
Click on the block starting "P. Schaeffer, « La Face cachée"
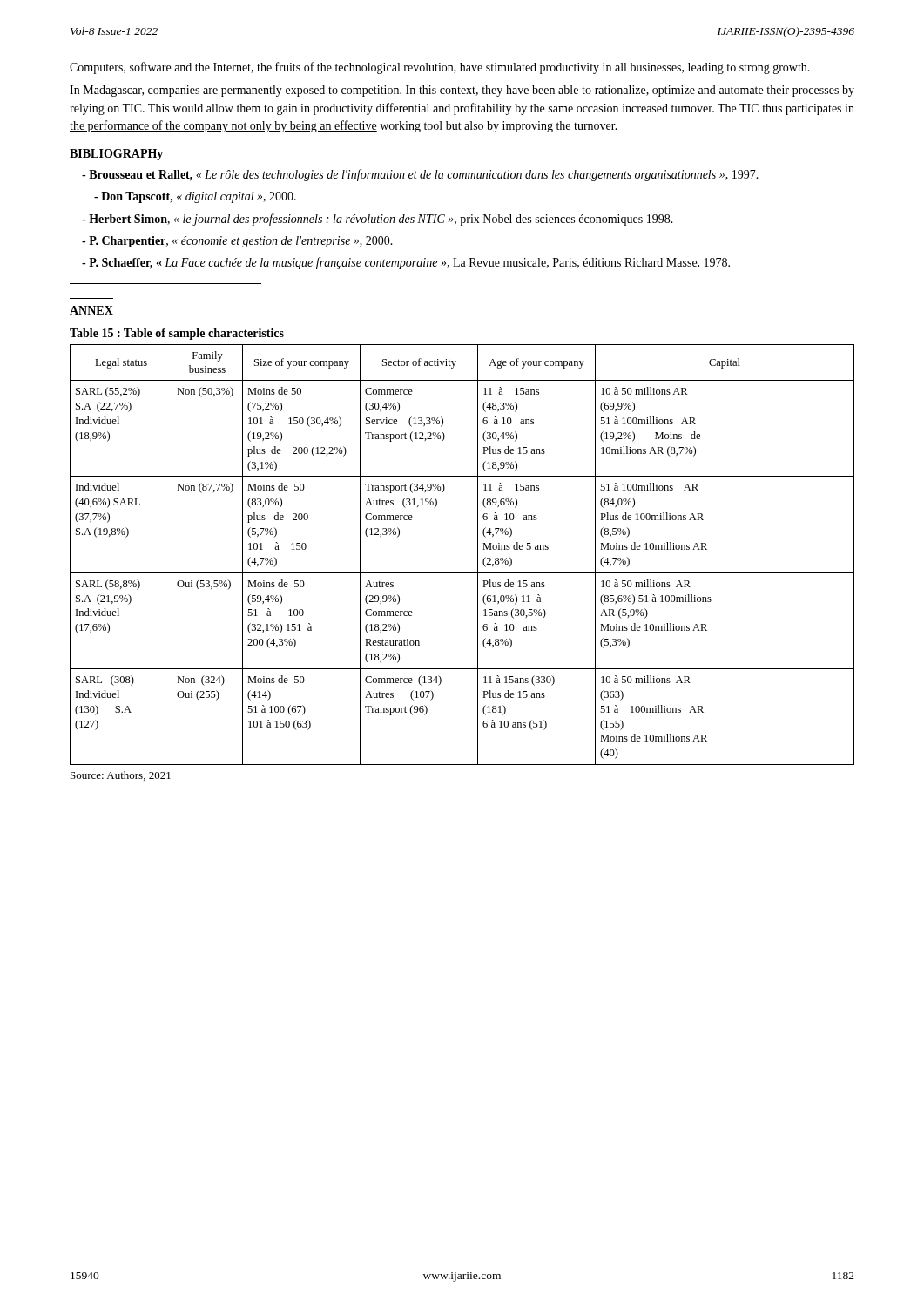tap(400, 263)
